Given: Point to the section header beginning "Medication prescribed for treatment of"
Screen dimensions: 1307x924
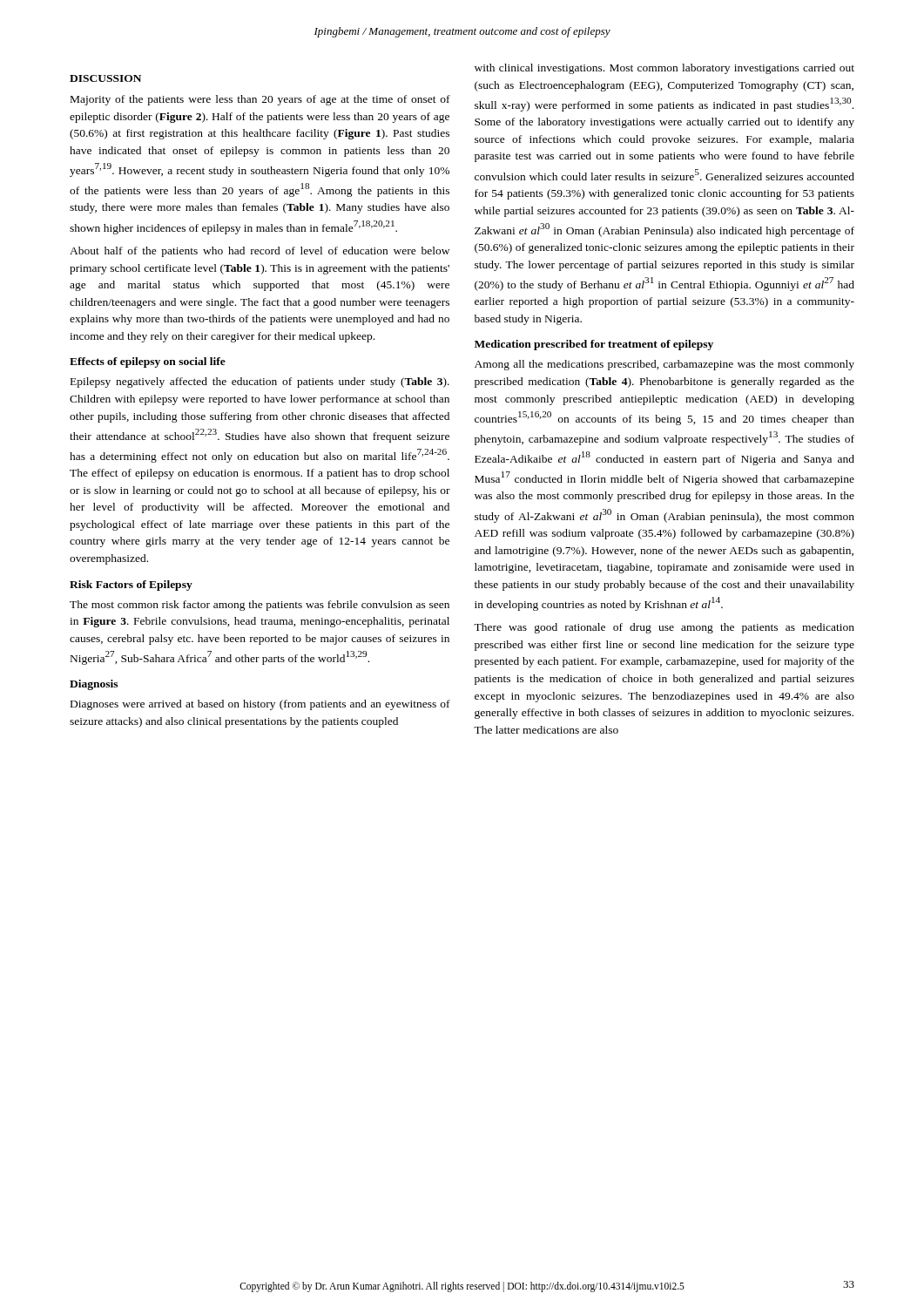Looking at the screenshot, I should (x=594, y=344).
